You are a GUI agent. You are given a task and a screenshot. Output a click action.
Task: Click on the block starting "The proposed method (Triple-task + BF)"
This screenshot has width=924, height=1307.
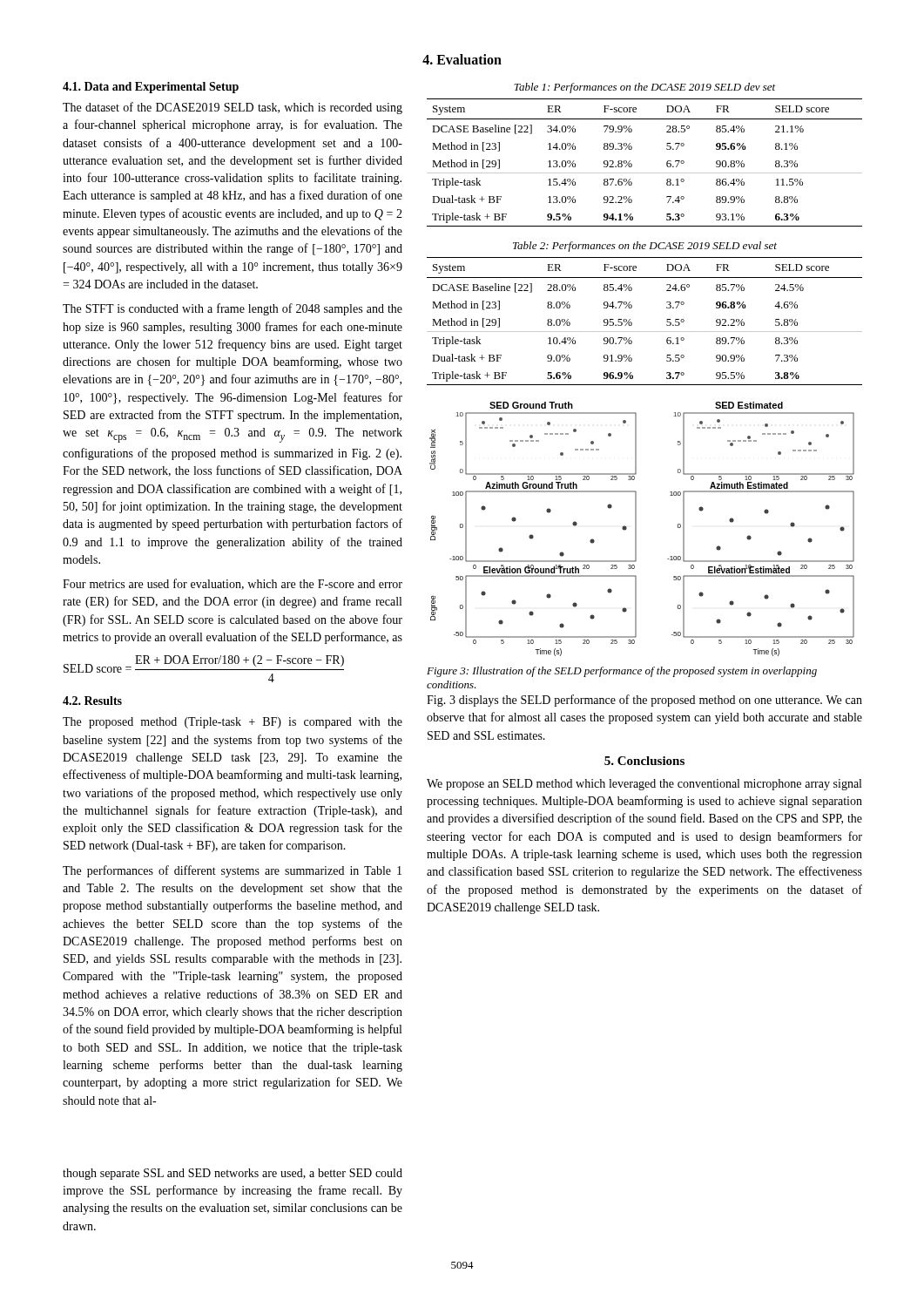point(233,785)
